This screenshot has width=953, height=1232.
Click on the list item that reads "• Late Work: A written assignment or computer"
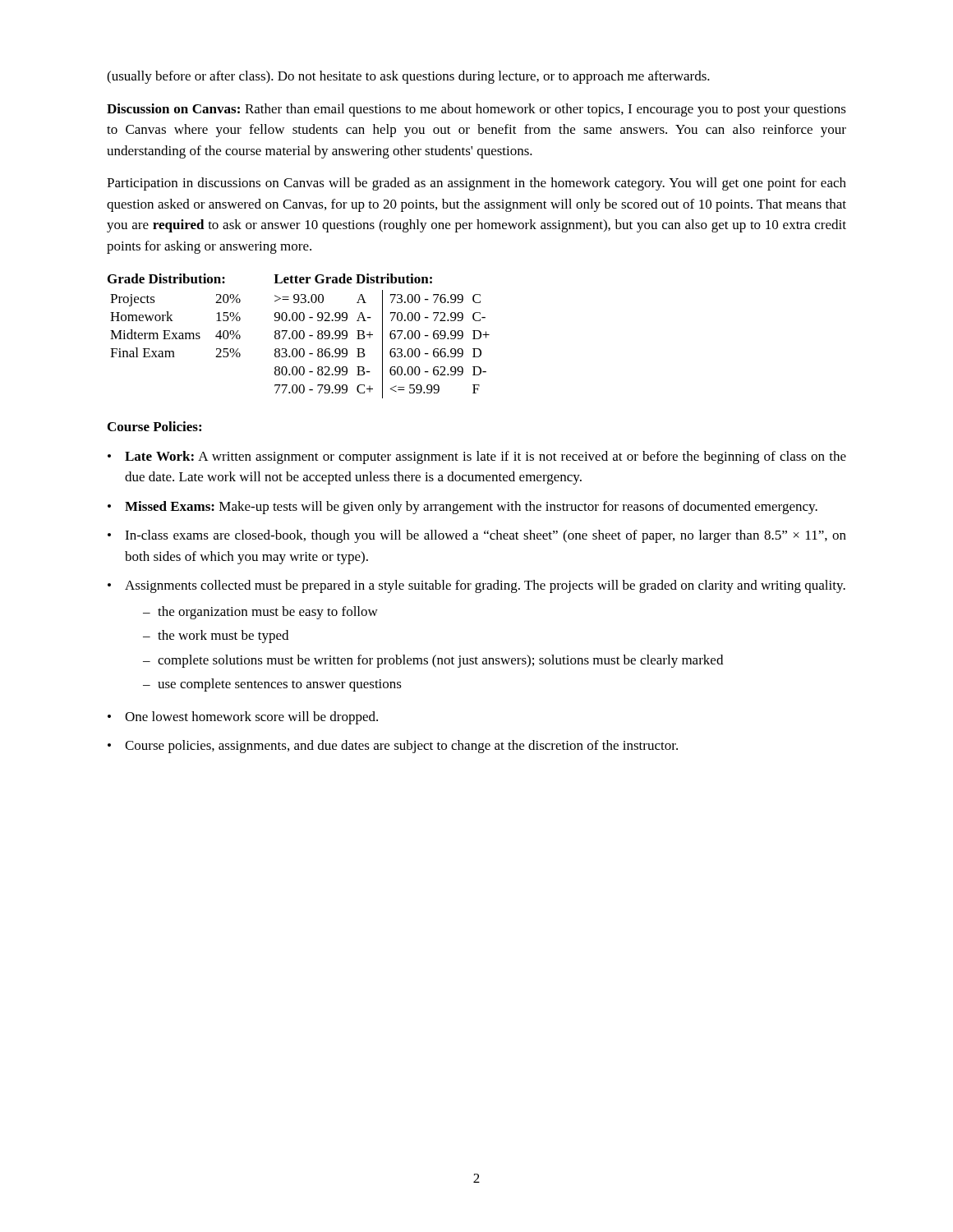pos(476,467)
